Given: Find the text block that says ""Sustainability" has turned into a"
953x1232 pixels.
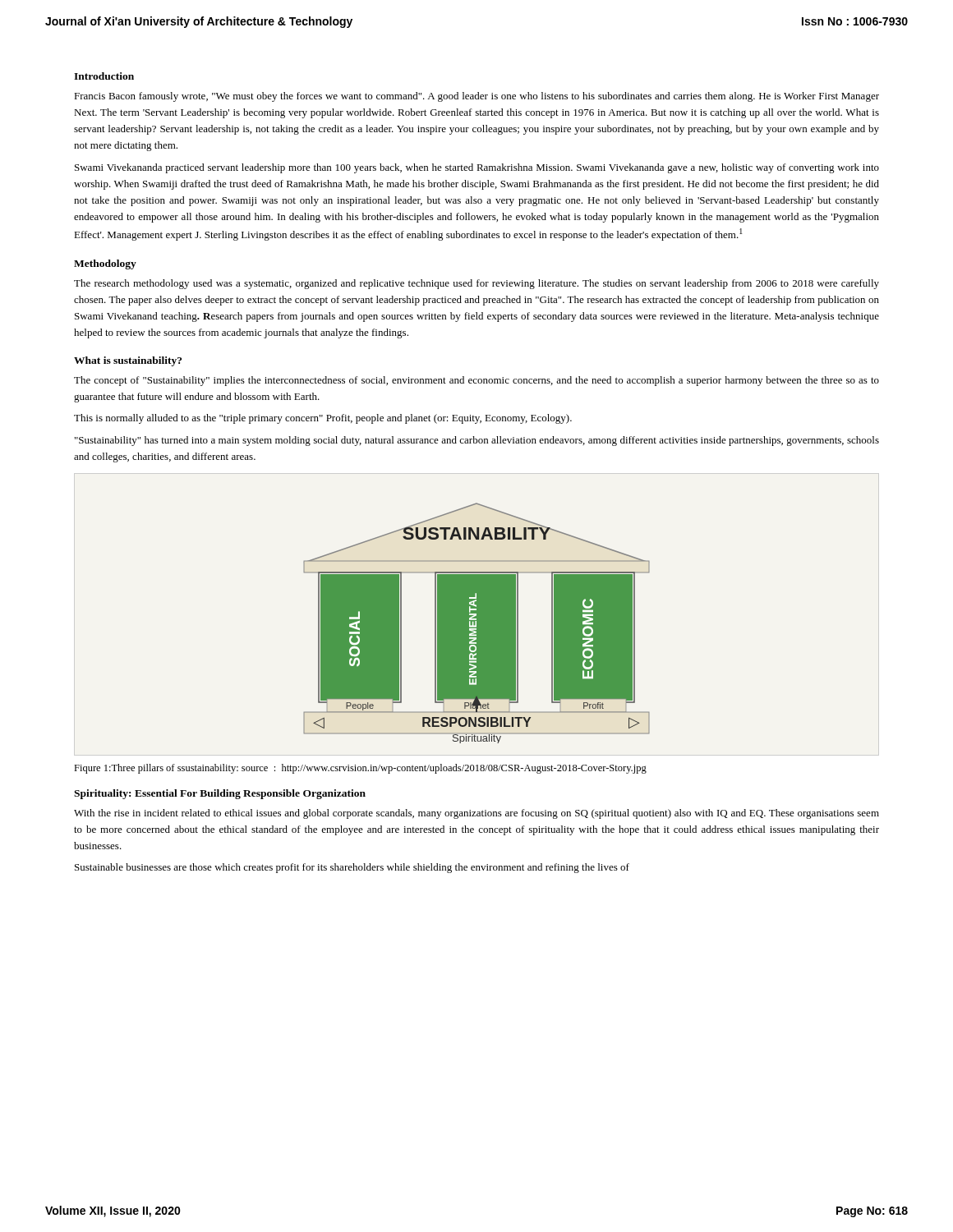Looking at the screenshot, I should 476,448.
